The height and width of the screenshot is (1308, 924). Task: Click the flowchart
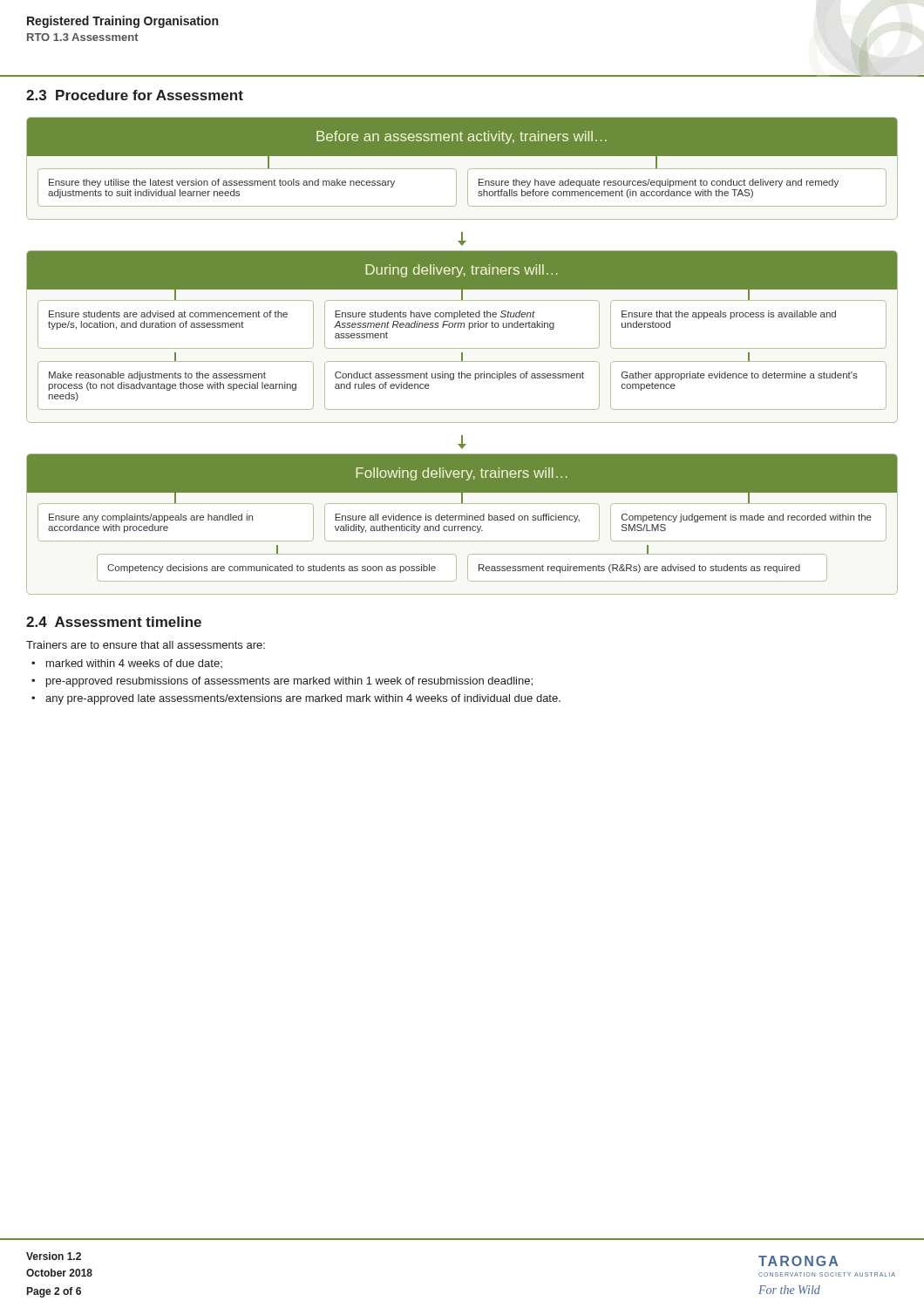pos(462,356)
